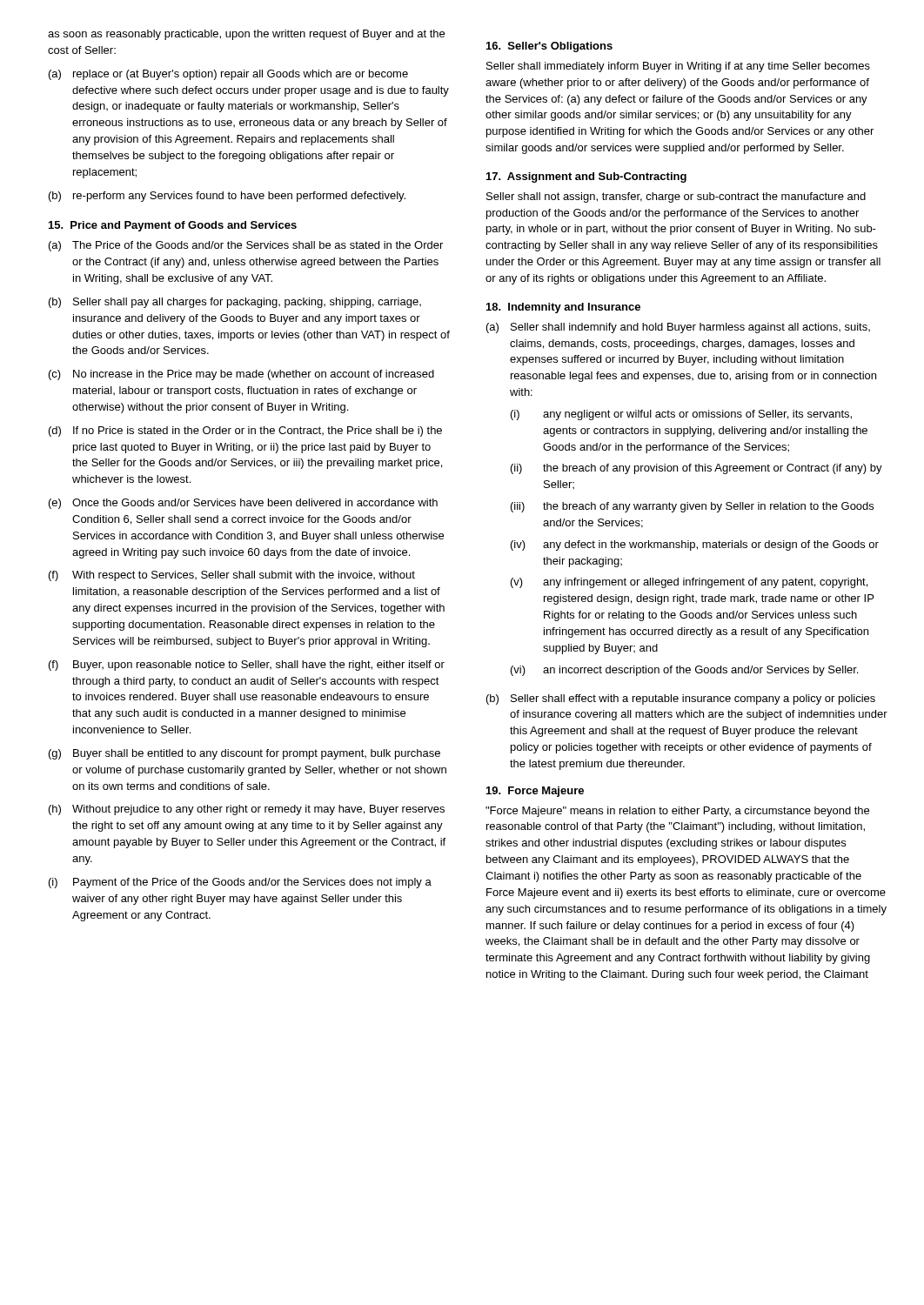Locate the list item containing "(f) With respect to Services, Seller shall submit"
Viewport: 924px width, 1305px height.
[249, 609]
